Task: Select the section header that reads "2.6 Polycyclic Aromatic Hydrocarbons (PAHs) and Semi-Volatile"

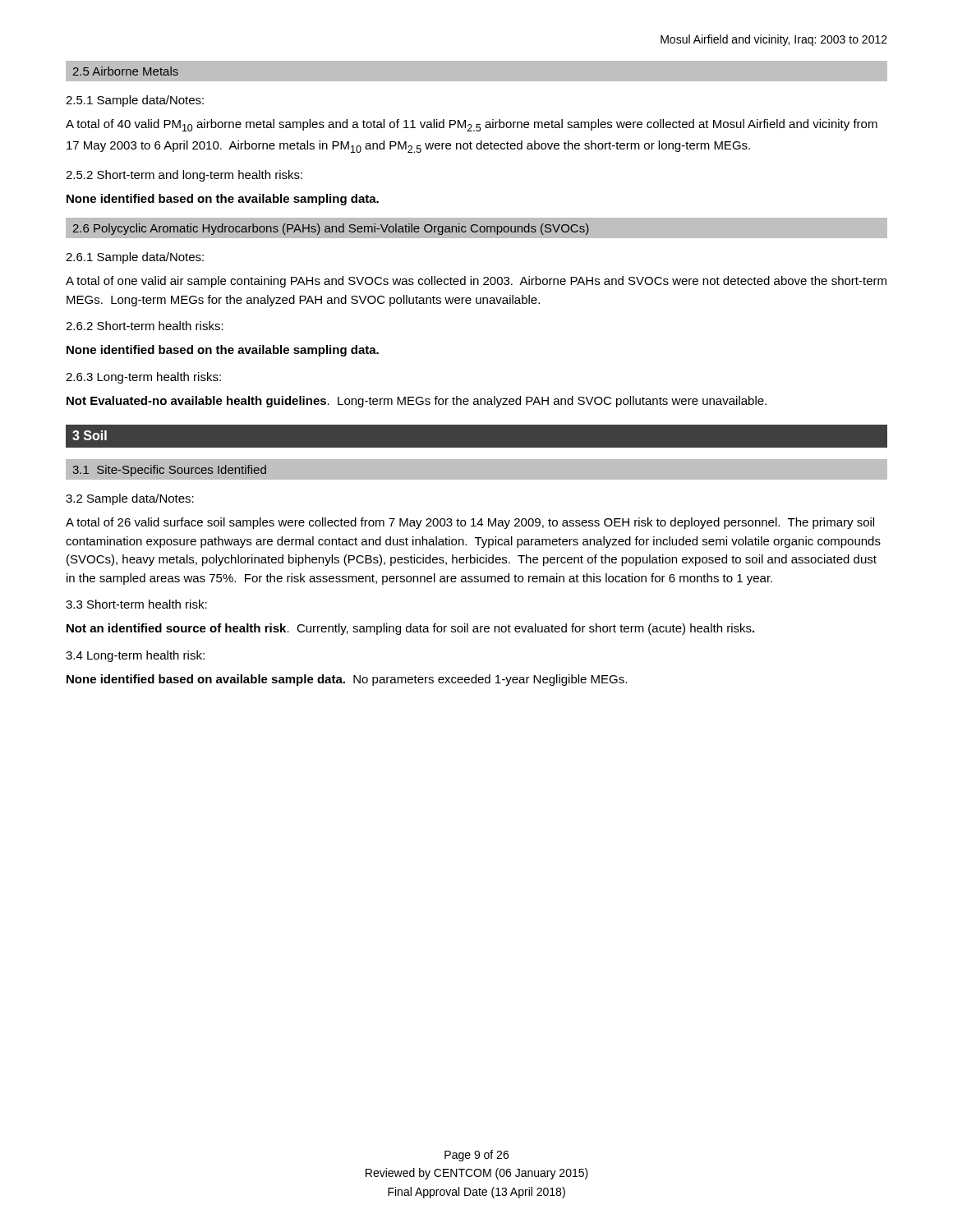Action: click(331, 228)
